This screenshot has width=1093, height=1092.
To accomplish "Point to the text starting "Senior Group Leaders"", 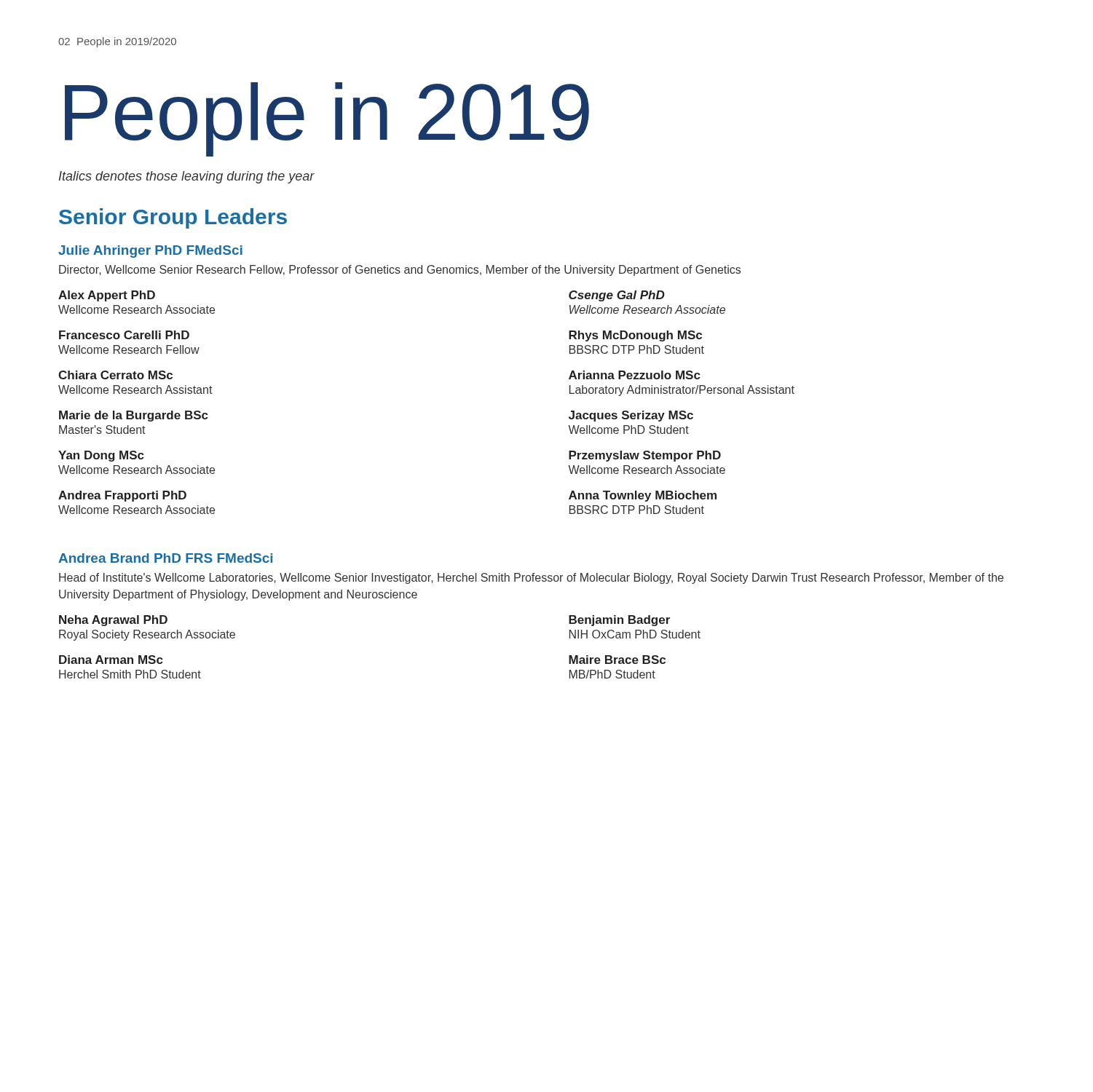I will click(x=173, y=218).
